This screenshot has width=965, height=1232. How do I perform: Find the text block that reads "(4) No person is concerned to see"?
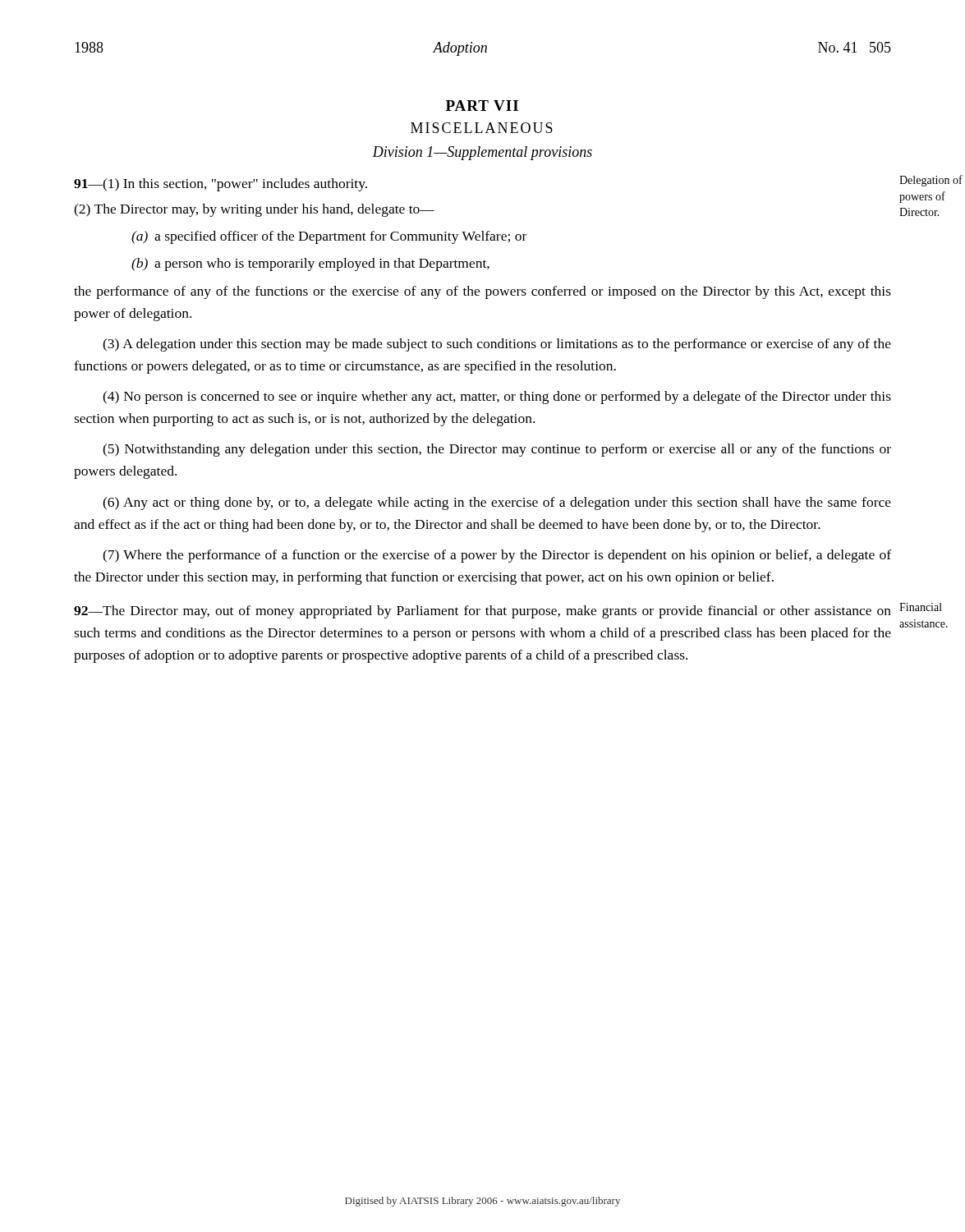[482, 407]
